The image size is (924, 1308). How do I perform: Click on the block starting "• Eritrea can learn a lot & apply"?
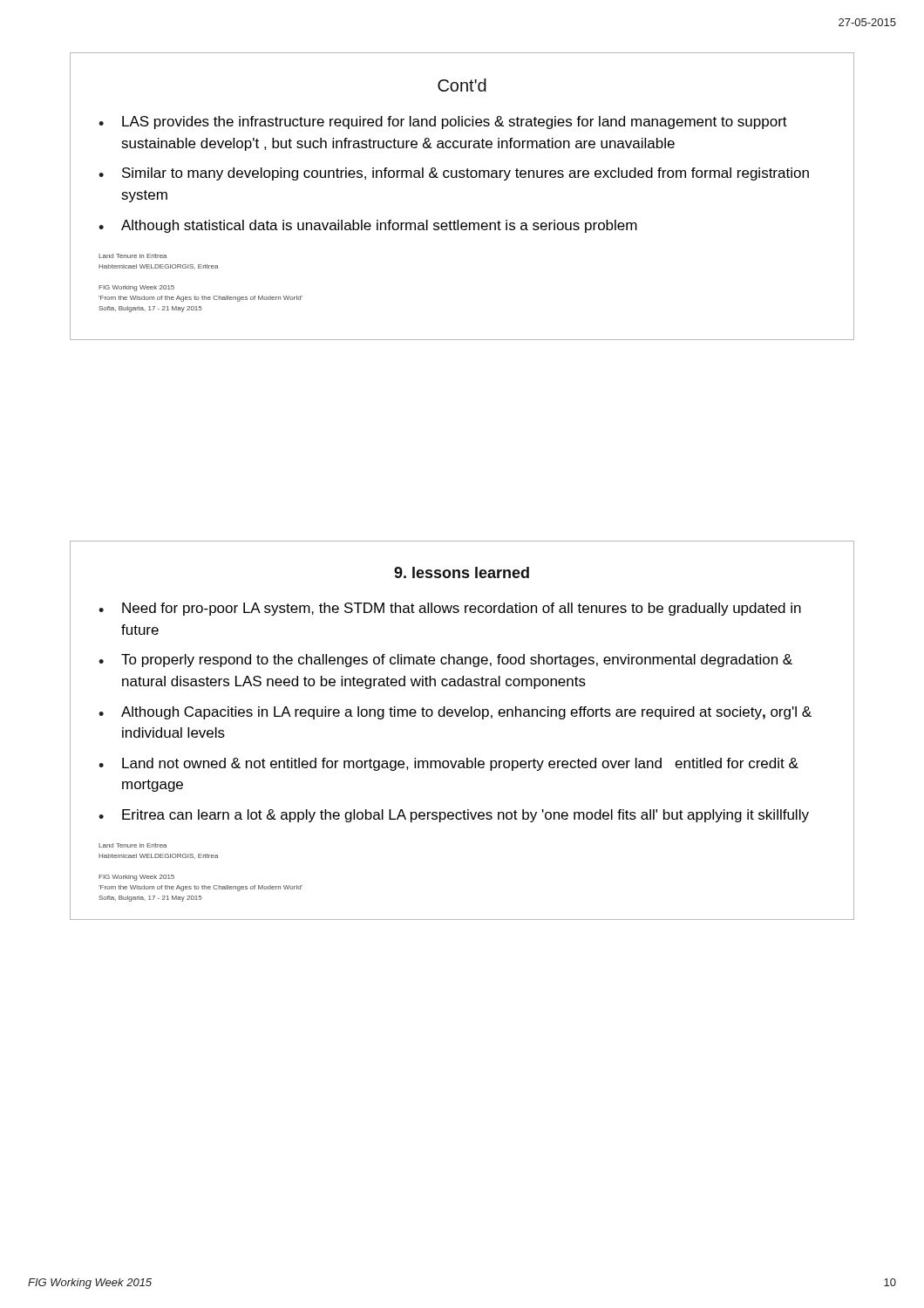[454, 817]
